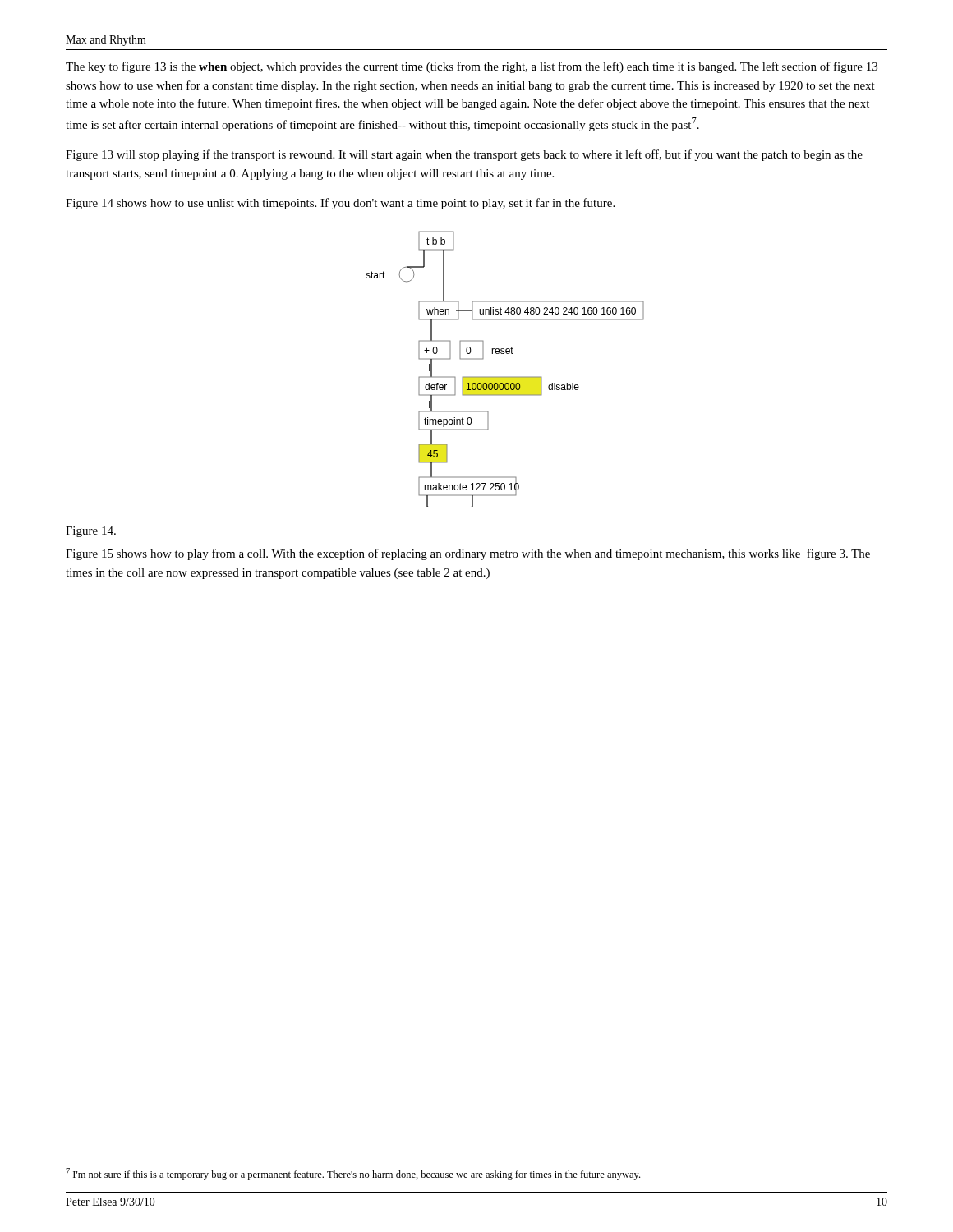Find the text block that says "Figure 15 shows how to play from a"
Viewport: 953px width, 1232px height.
(468, 563)
